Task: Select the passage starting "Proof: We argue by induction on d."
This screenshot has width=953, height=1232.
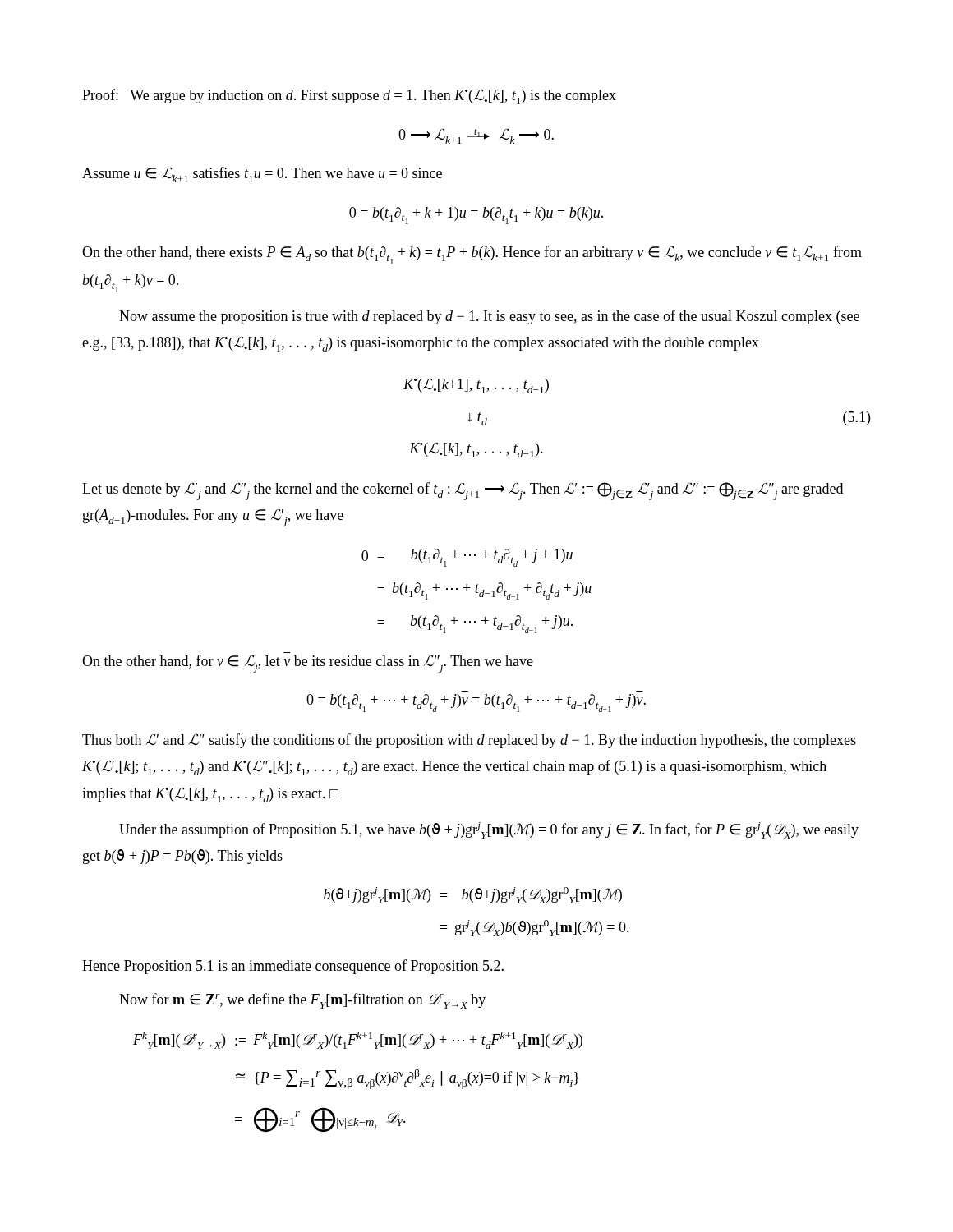Action: point(476,96)
